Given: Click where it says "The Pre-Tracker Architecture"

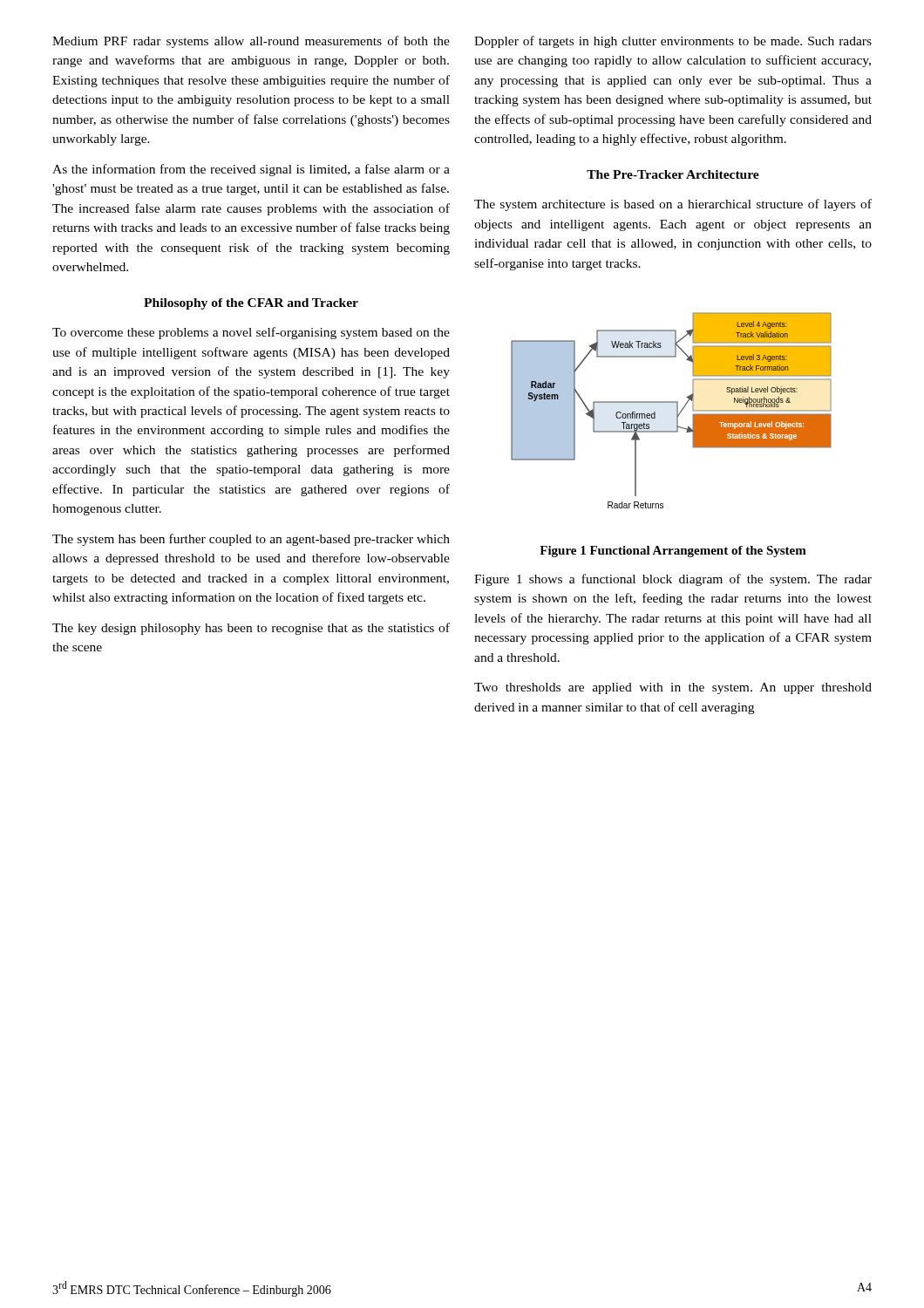Looking at the screenshot, I should pos(673,174).
